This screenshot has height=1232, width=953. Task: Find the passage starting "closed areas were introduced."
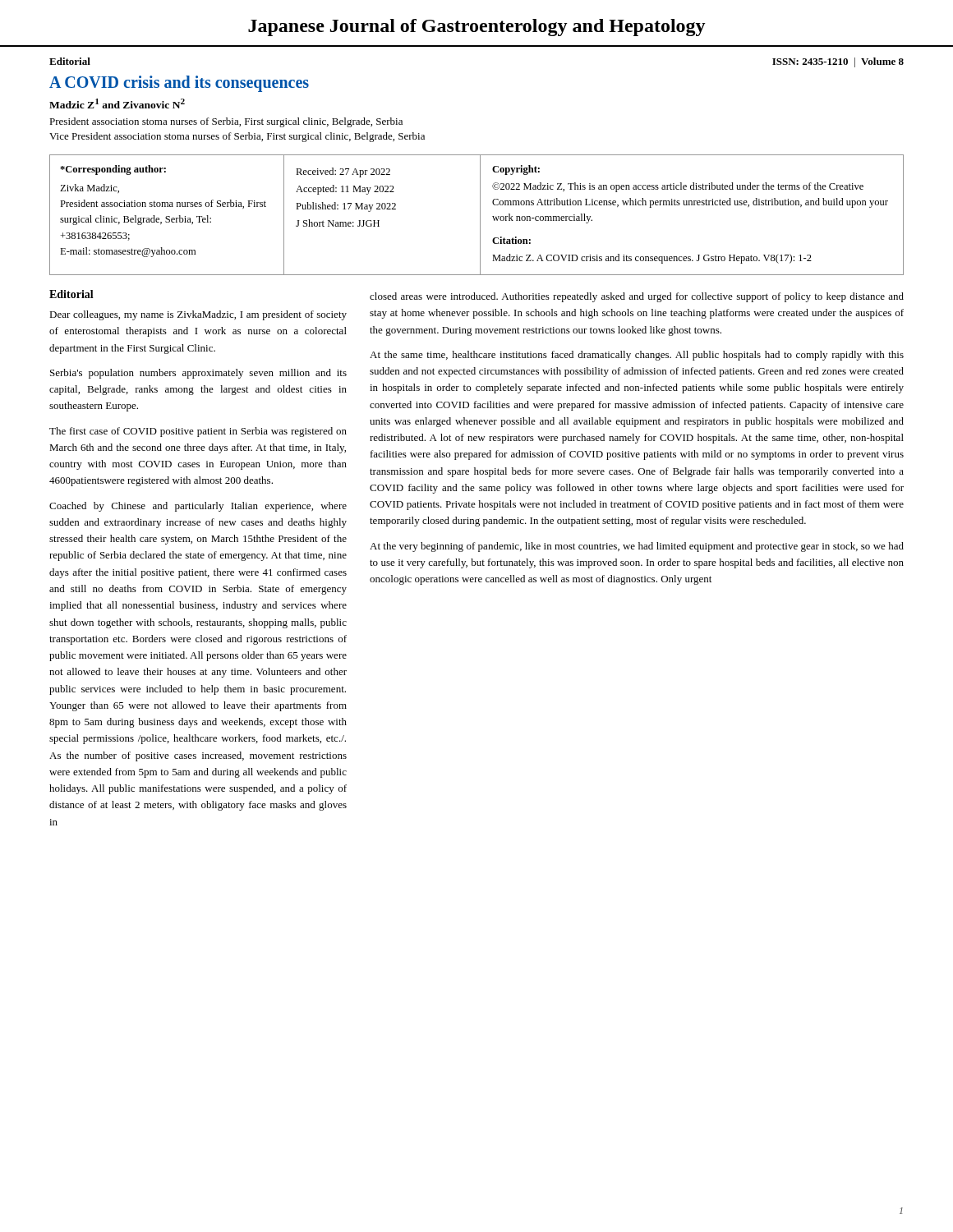(x=637, y=313)
